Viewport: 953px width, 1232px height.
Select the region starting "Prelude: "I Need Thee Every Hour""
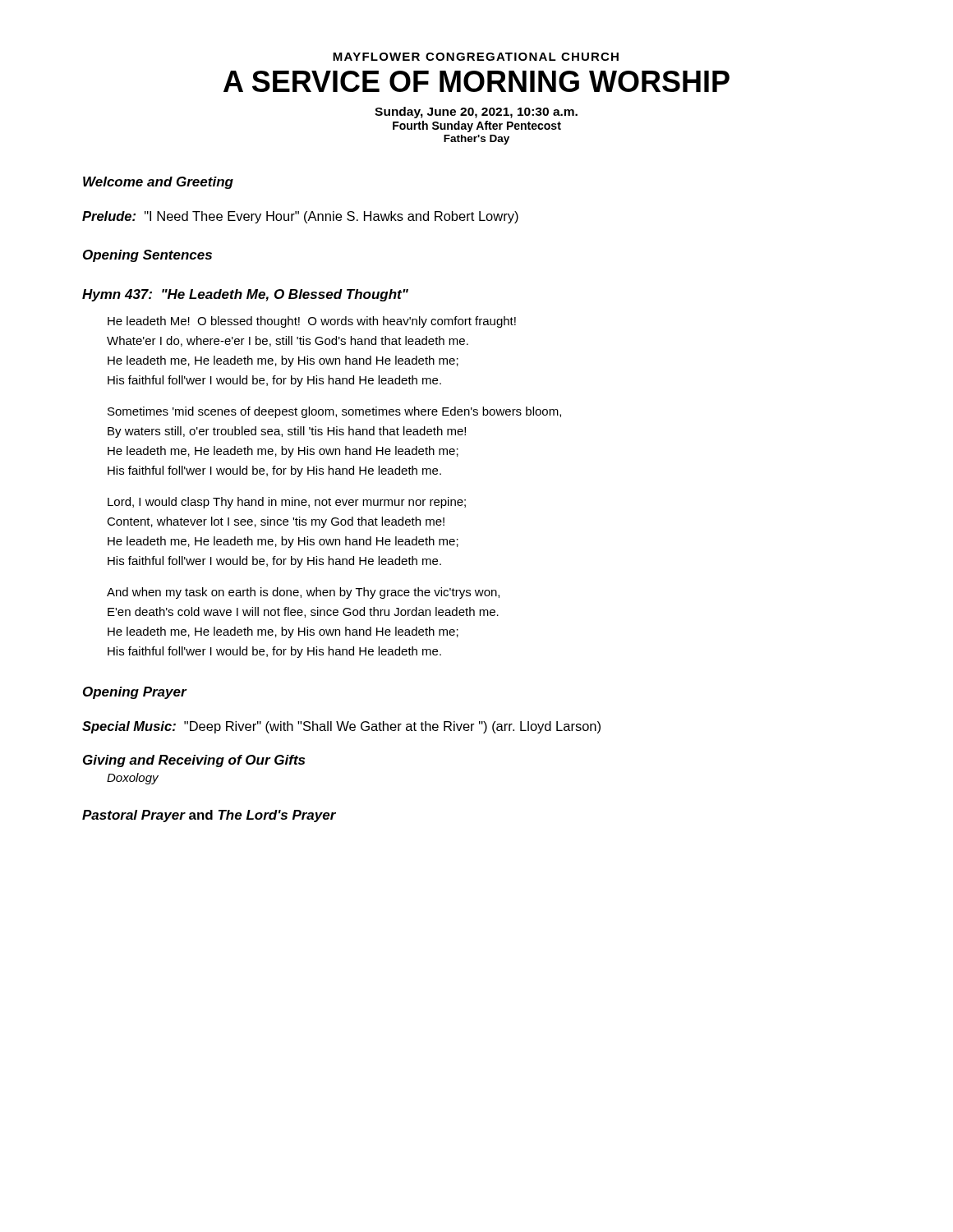[x=300, y=216]
